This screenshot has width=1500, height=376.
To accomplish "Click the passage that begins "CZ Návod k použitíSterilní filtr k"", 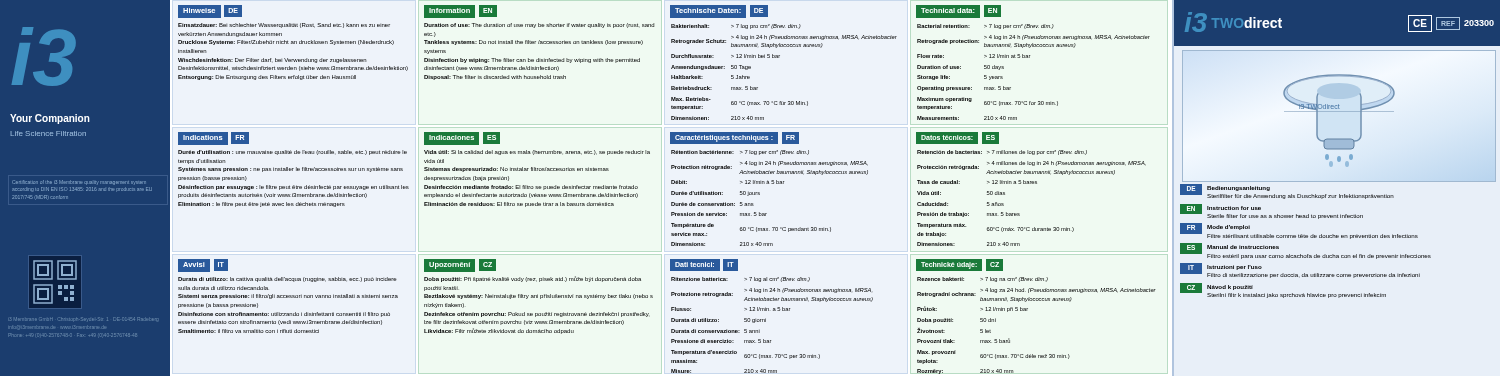I will 1283,291.
